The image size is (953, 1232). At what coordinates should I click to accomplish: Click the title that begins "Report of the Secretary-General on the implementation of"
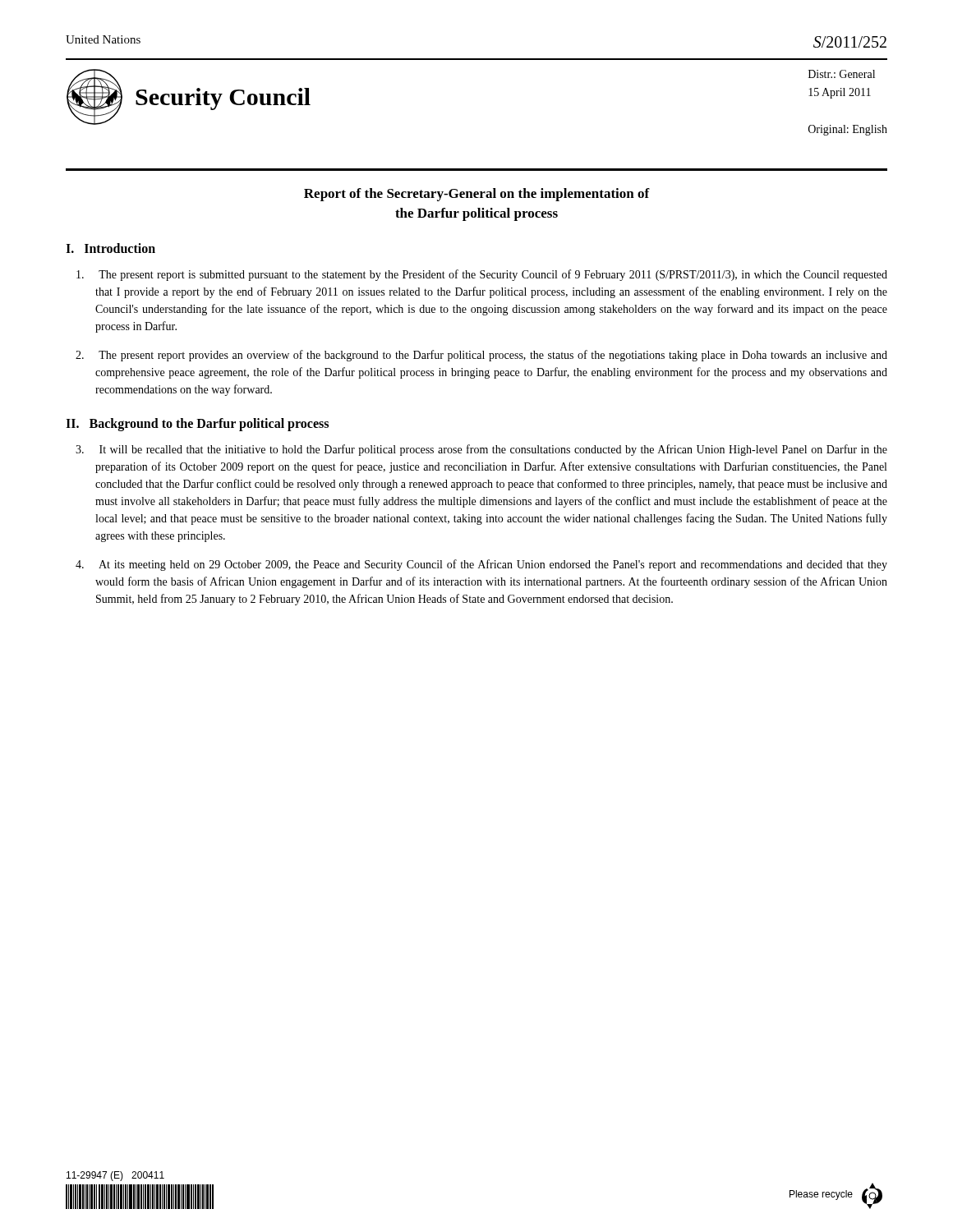click(476, 203)
